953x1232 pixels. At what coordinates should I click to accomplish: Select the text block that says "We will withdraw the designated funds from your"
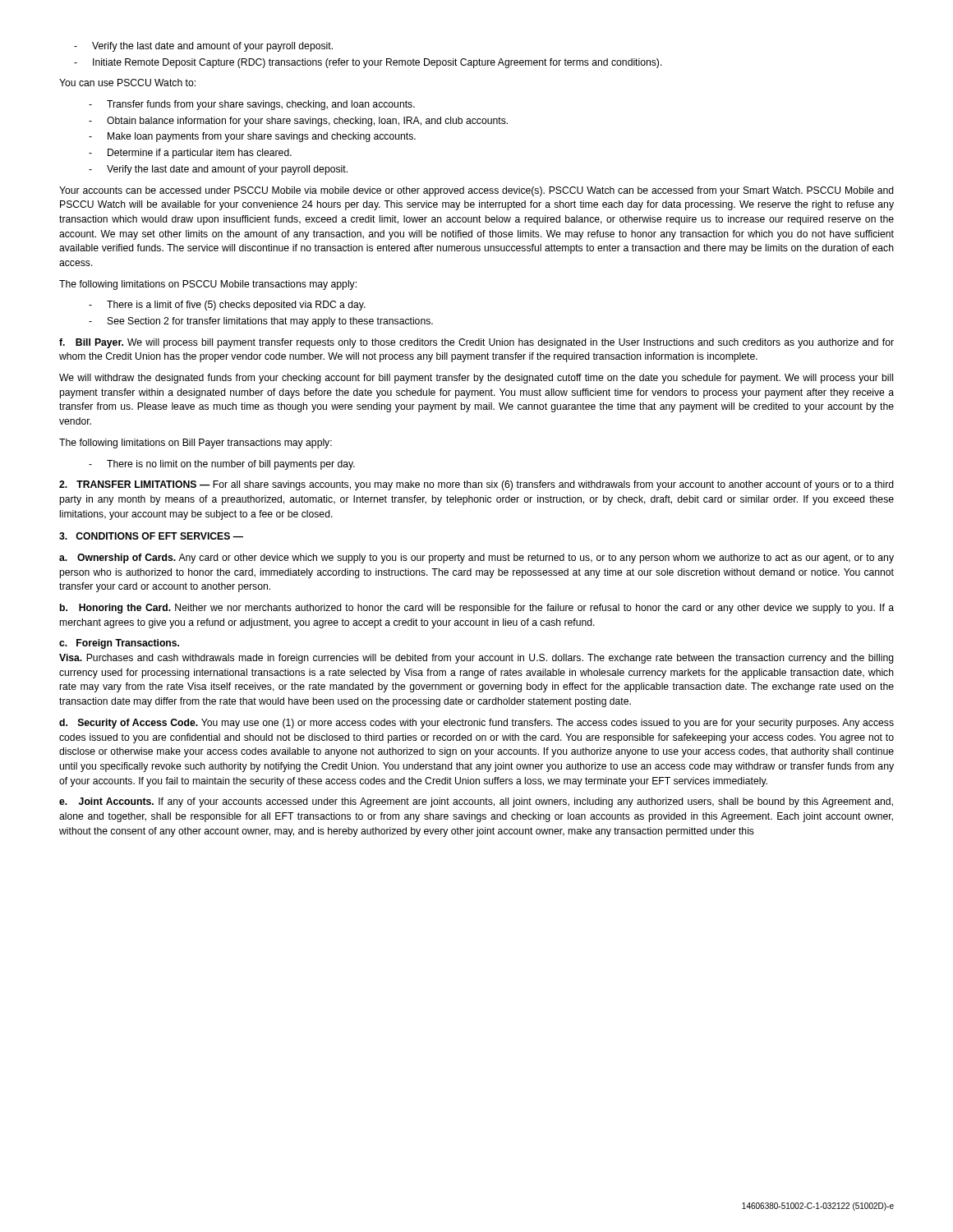pos(476,400)
